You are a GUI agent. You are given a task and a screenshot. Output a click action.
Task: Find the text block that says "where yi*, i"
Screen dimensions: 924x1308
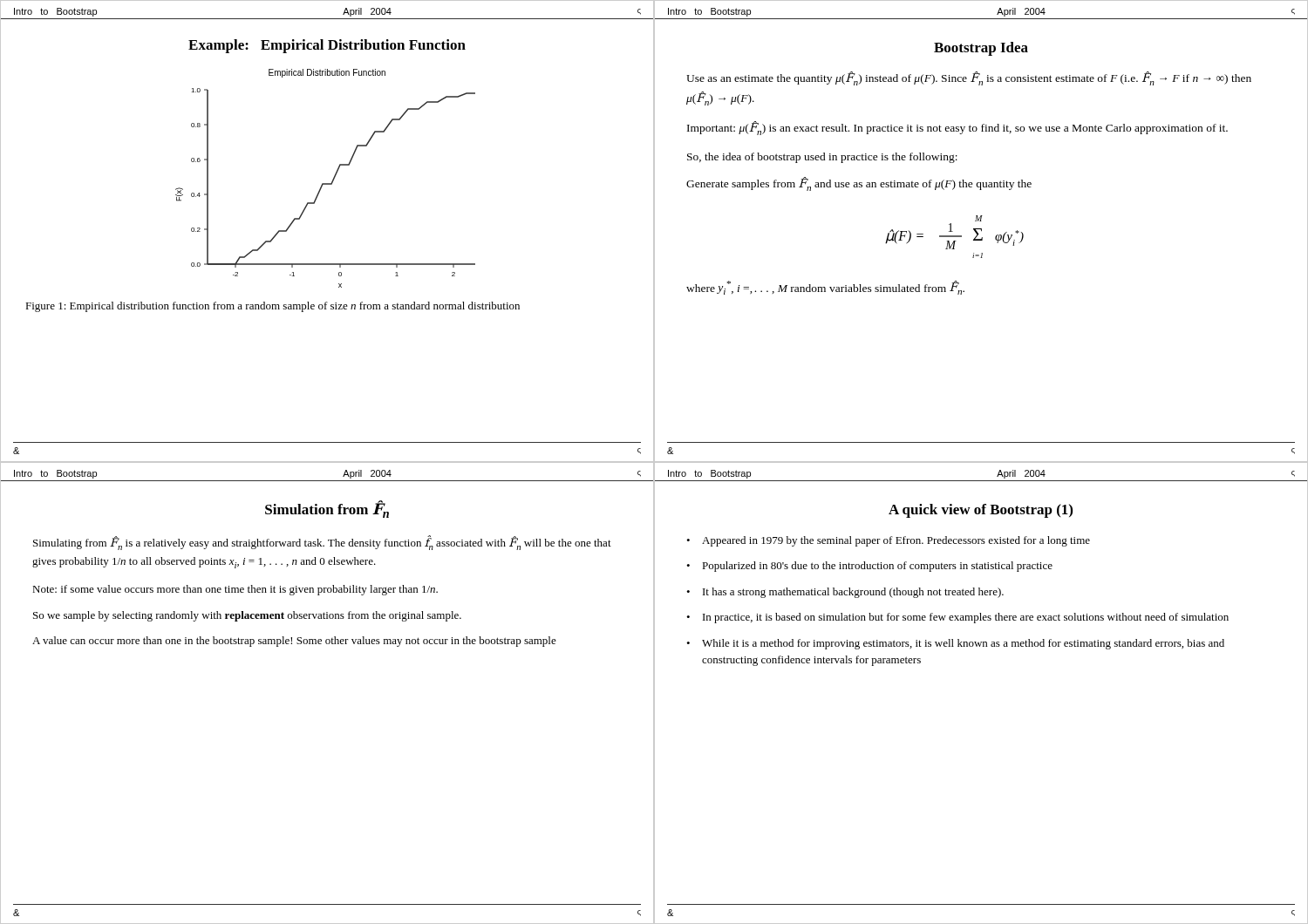tap(826, 287)
